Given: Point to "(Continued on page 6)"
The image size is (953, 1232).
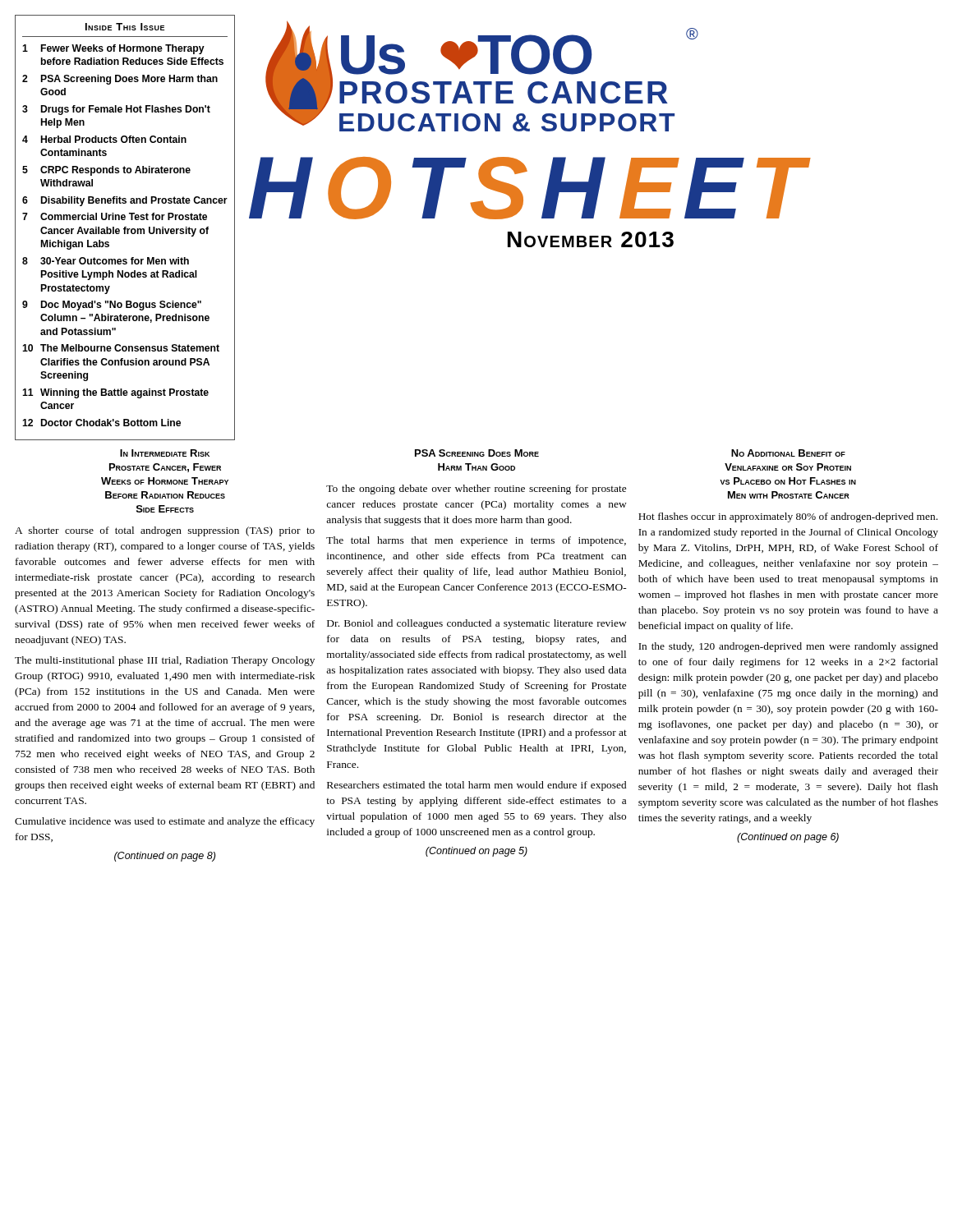Looking at the screenshot, I should click(788, 837).
